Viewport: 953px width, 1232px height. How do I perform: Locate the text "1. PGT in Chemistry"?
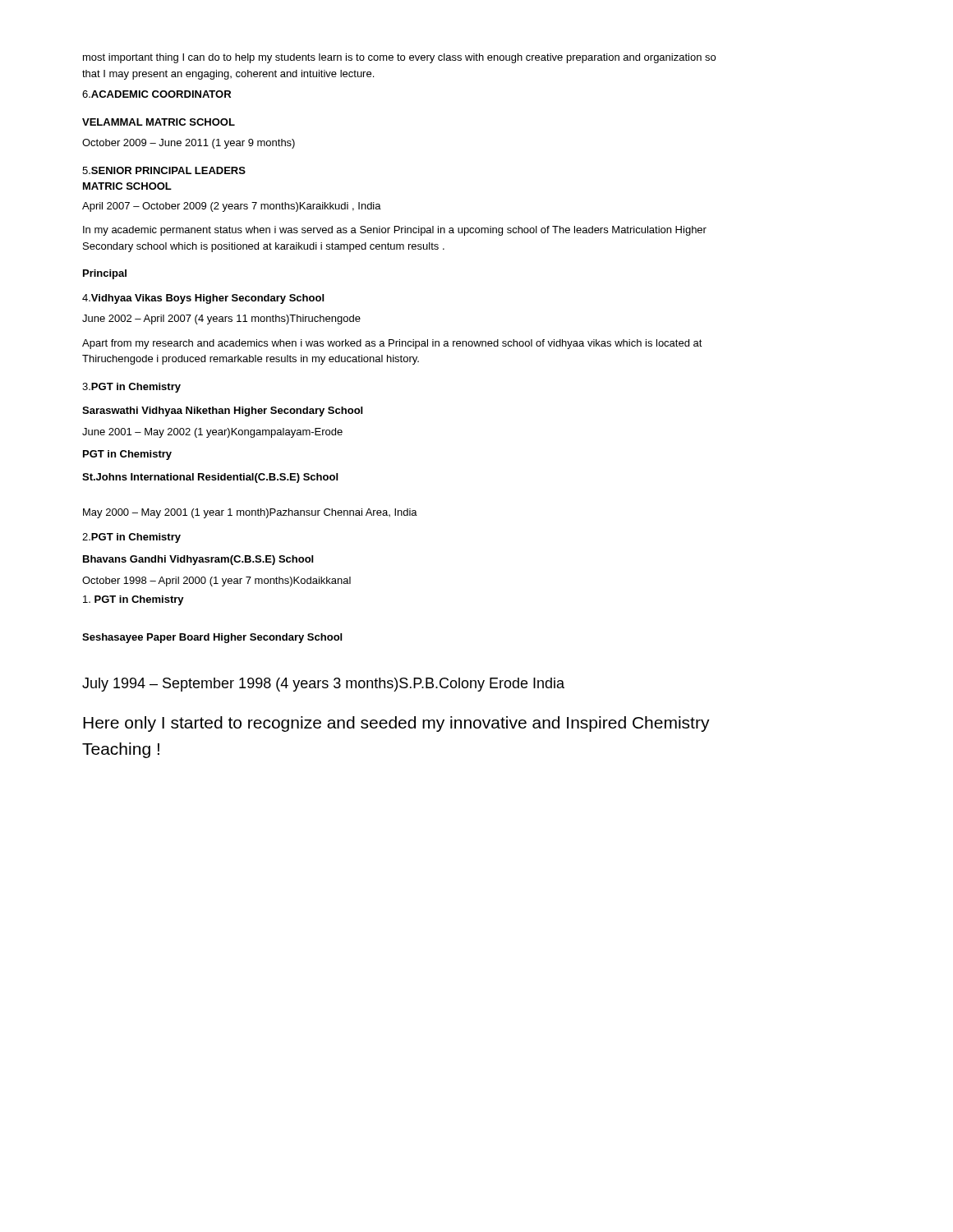(x=133, y=599)
